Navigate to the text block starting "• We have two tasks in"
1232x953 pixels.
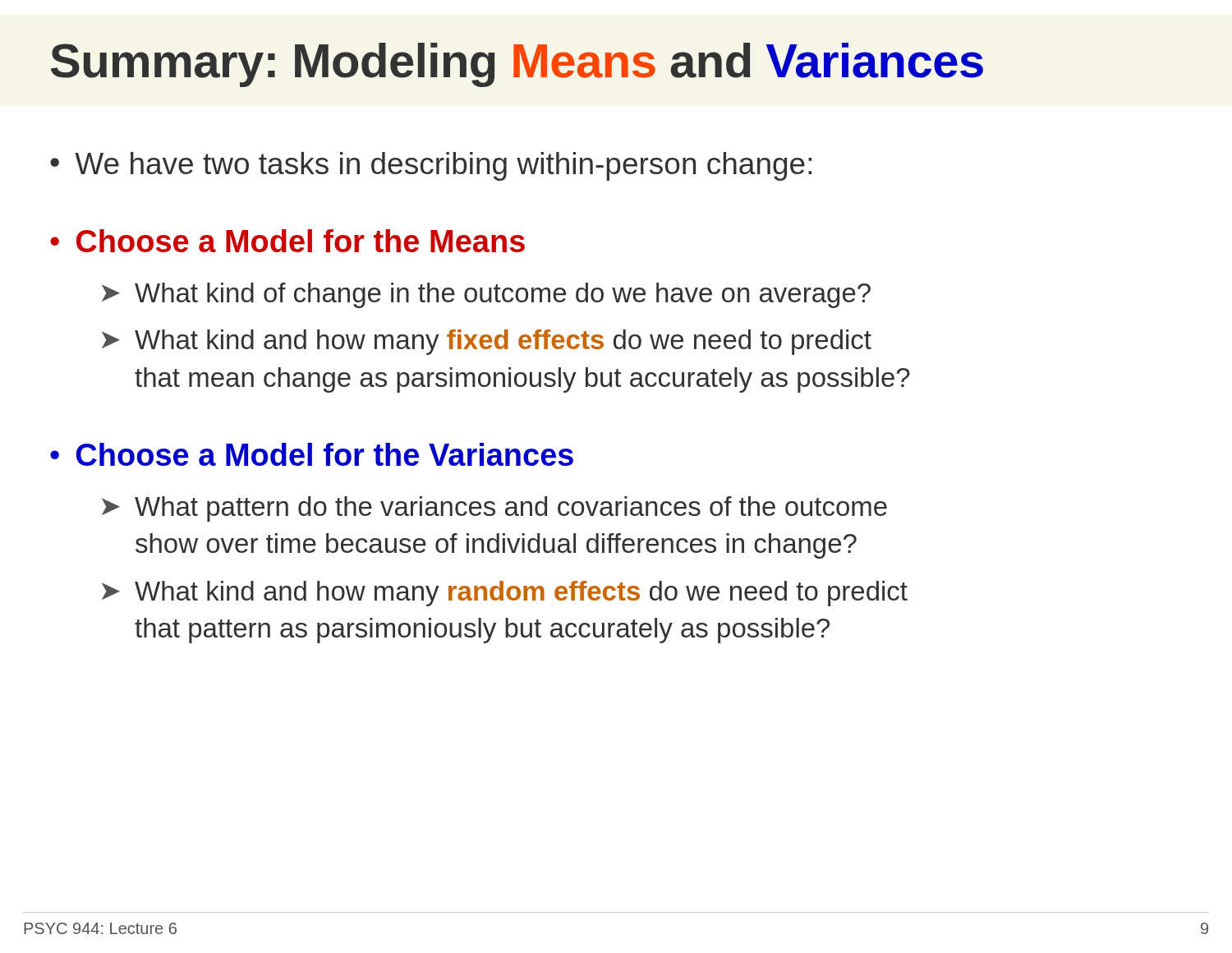pyautogui.click(x=432, y=164)
